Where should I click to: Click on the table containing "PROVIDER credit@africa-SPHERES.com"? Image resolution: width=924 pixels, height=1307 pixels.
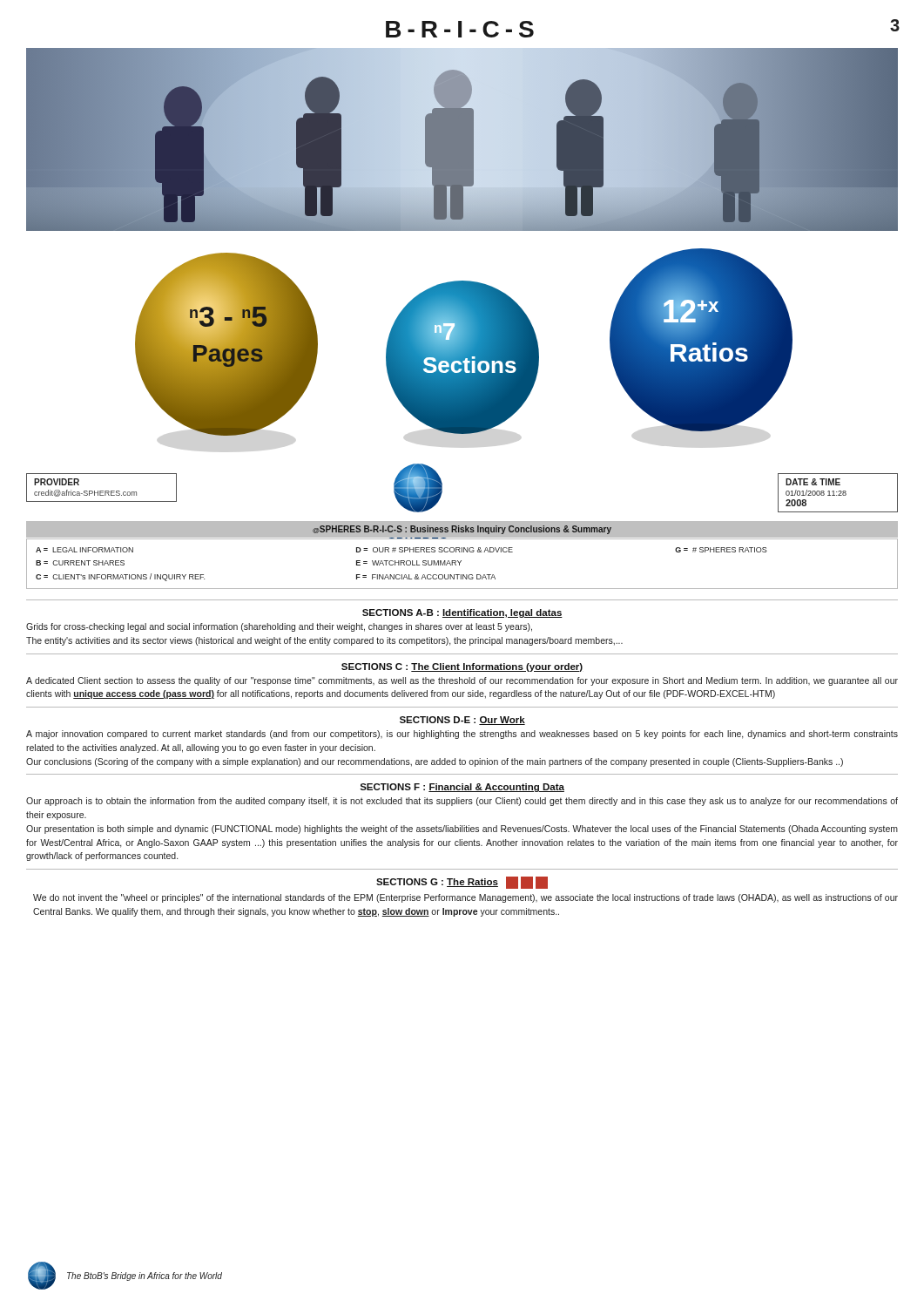point(101,488)
